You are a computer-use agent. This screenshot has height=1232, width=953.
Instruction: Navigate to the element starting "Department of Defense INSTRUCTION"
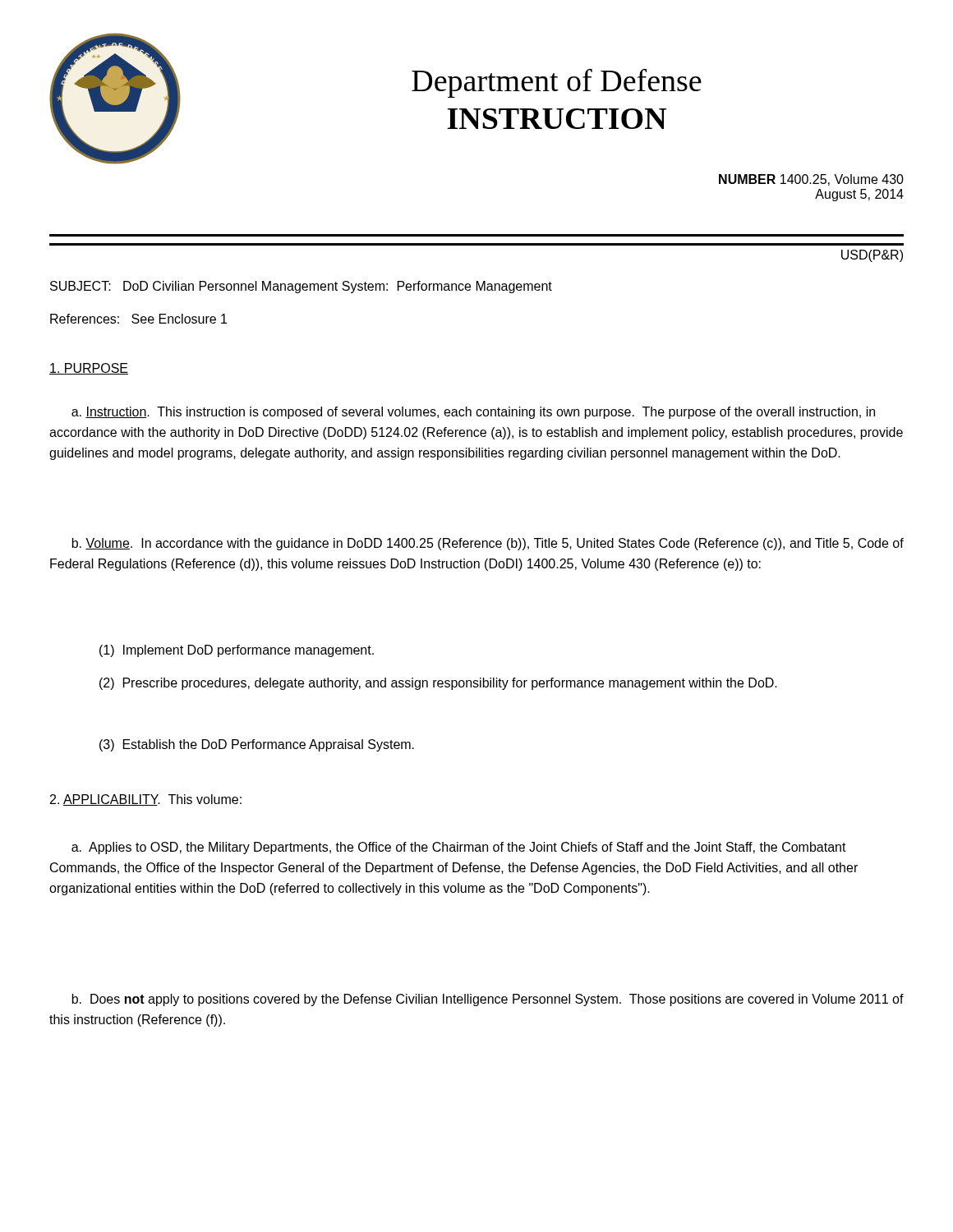(557, 100)
